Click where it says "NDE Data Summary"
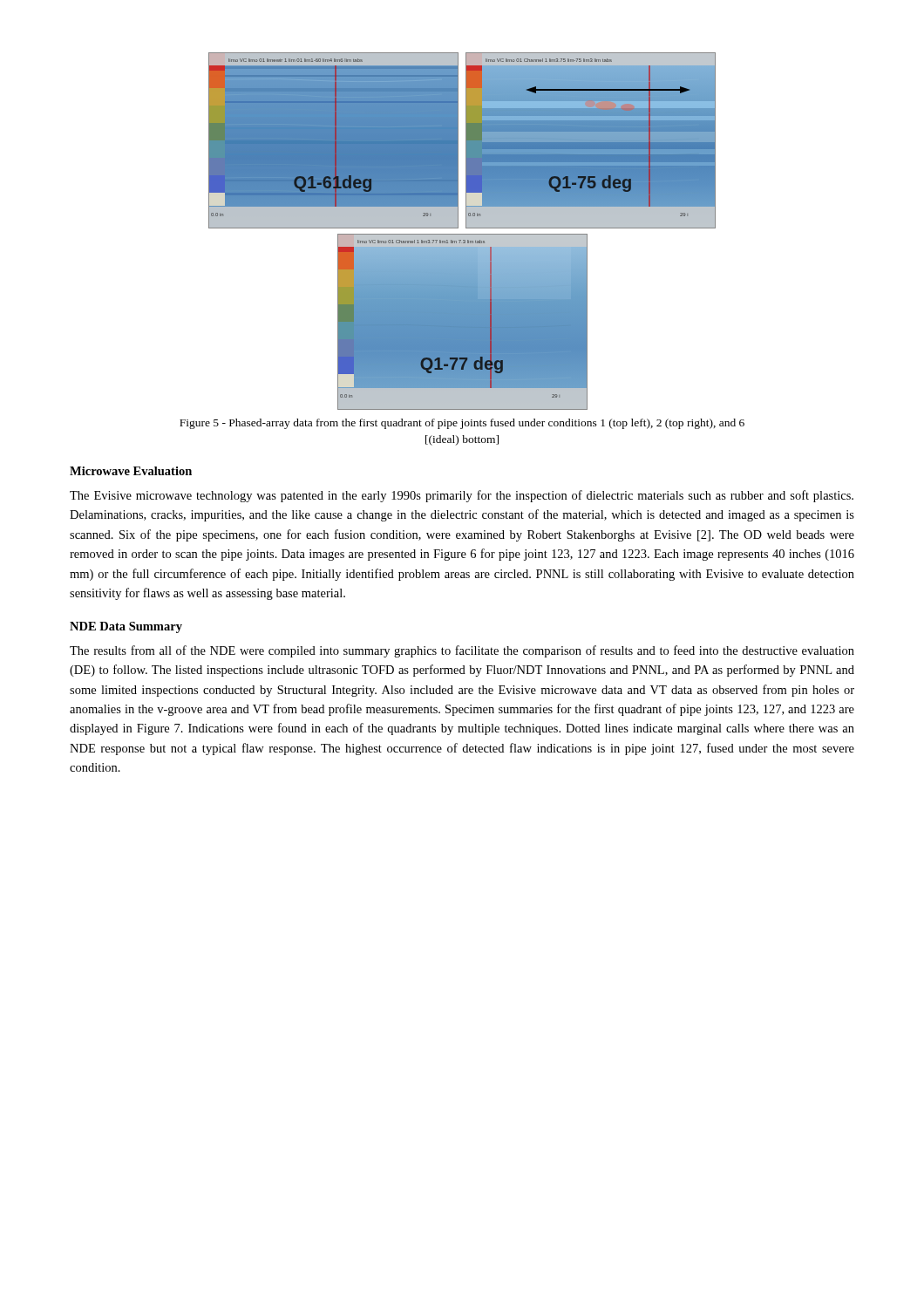Image resolution: width=924 pixels, height=1308 pixels. (x=126, y=626)
